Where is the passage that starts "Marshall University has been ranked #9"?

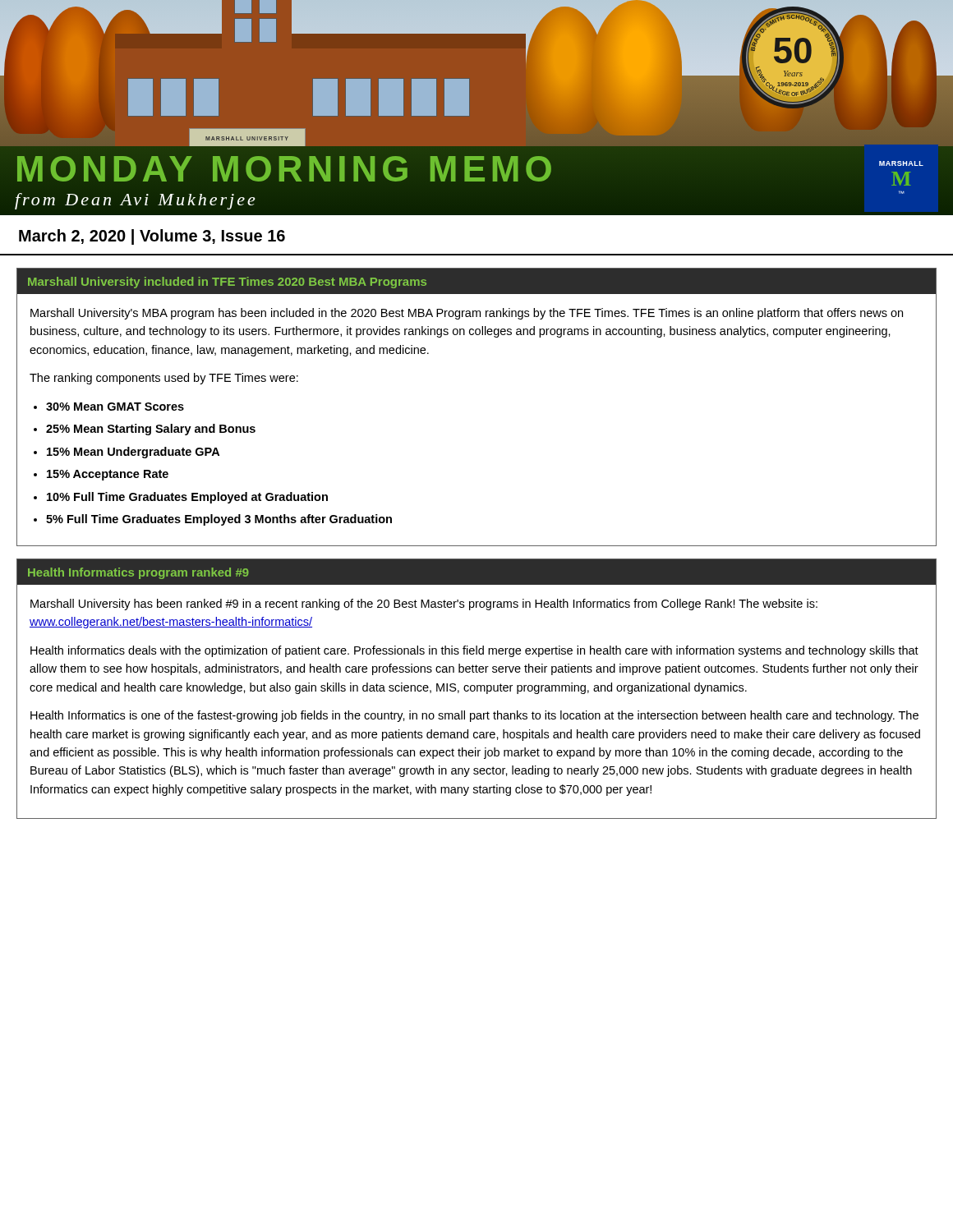[424, 613]
